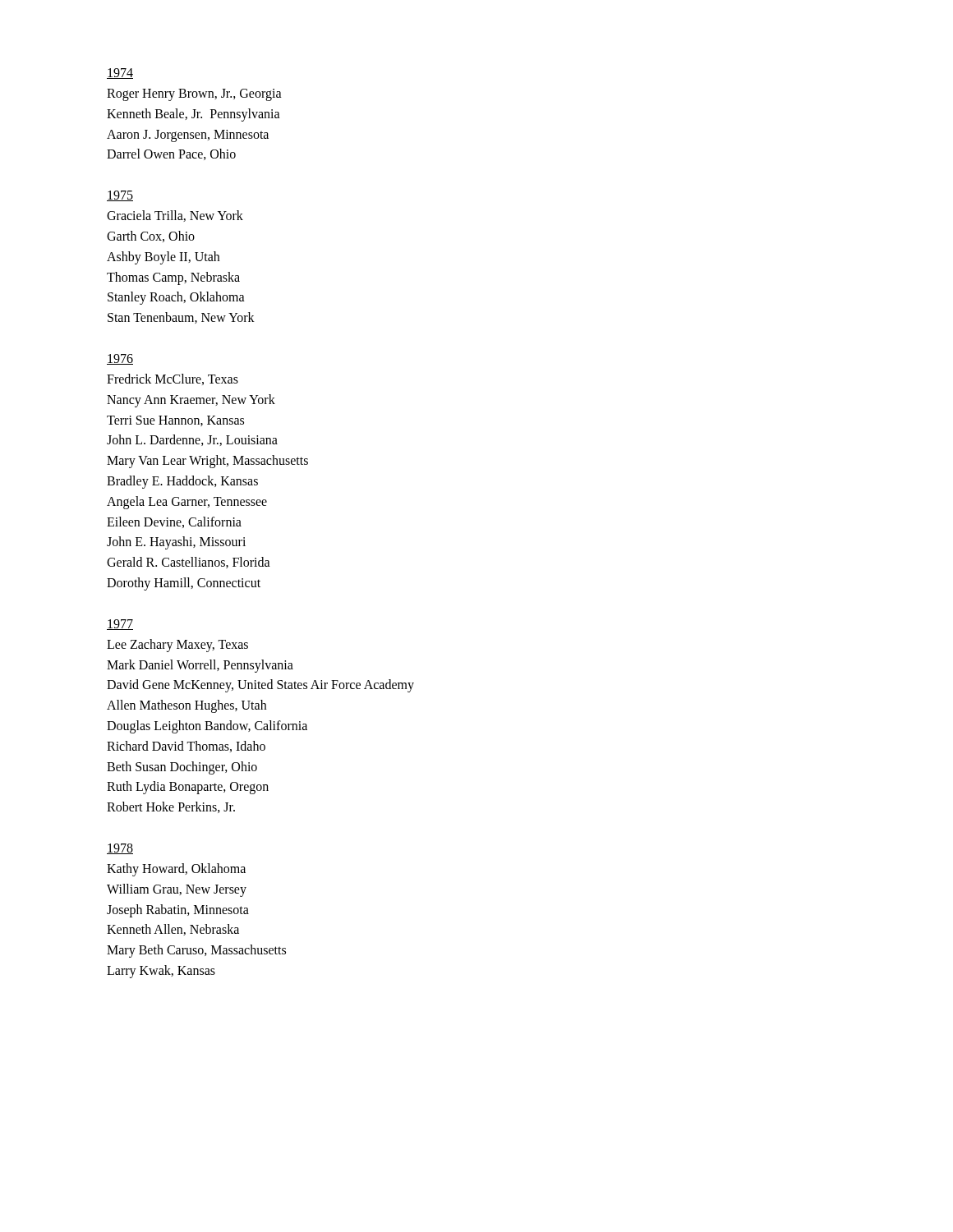Locate the block of text that opens with "Richard David Thomas,"
953x1232 pixels.
186,746
